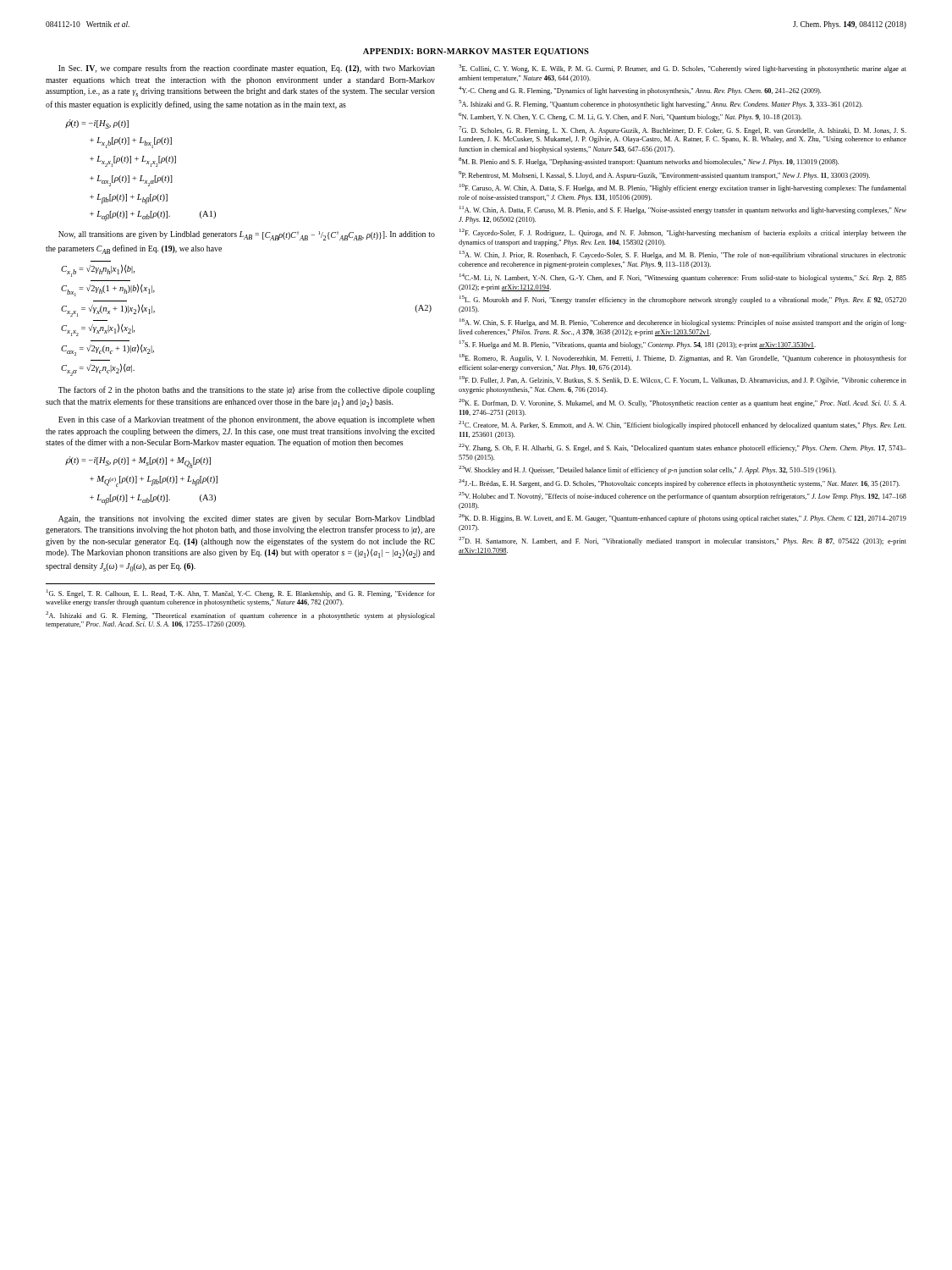This screenshot has width=952, height=1270.
Task: Click on the footnote that says "3E. Collini, C. Y. Wong, K."
Action: pyautogui.click(x=682, y=72)
